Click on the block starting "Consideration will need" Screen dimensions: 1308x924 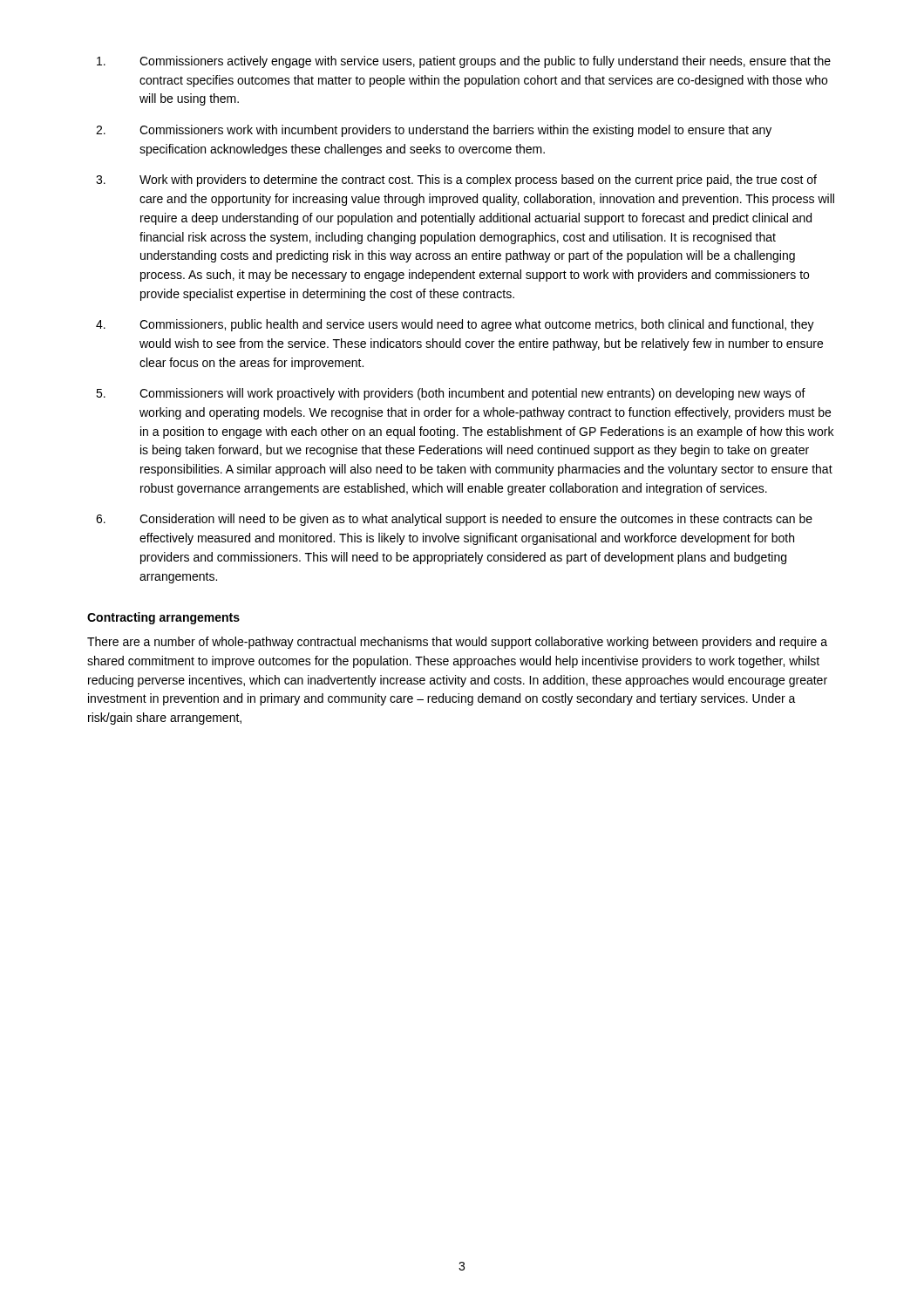(x=476, y=548)
